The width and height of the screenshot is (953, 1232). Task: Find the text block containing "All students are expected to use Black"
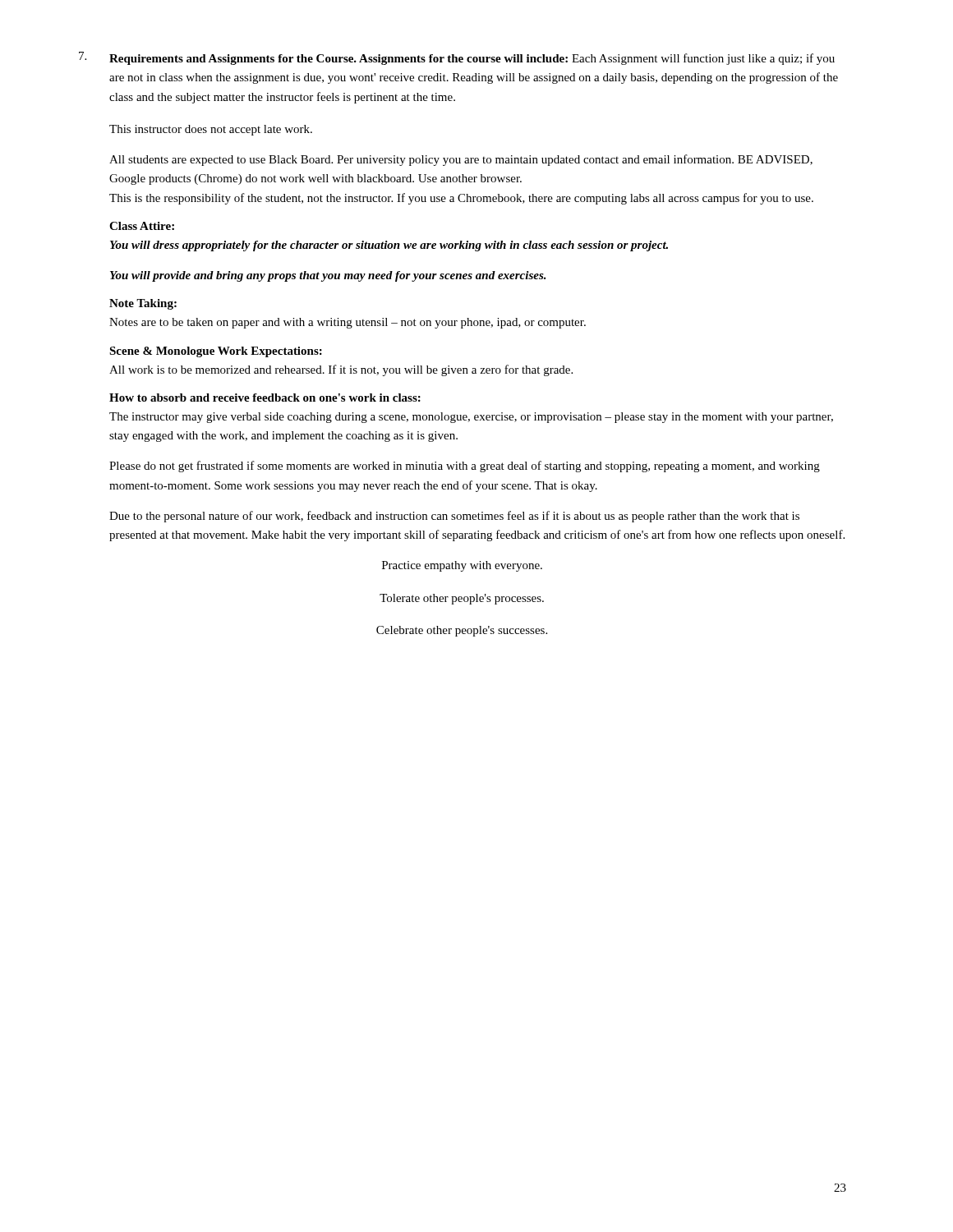pos(462,178)
